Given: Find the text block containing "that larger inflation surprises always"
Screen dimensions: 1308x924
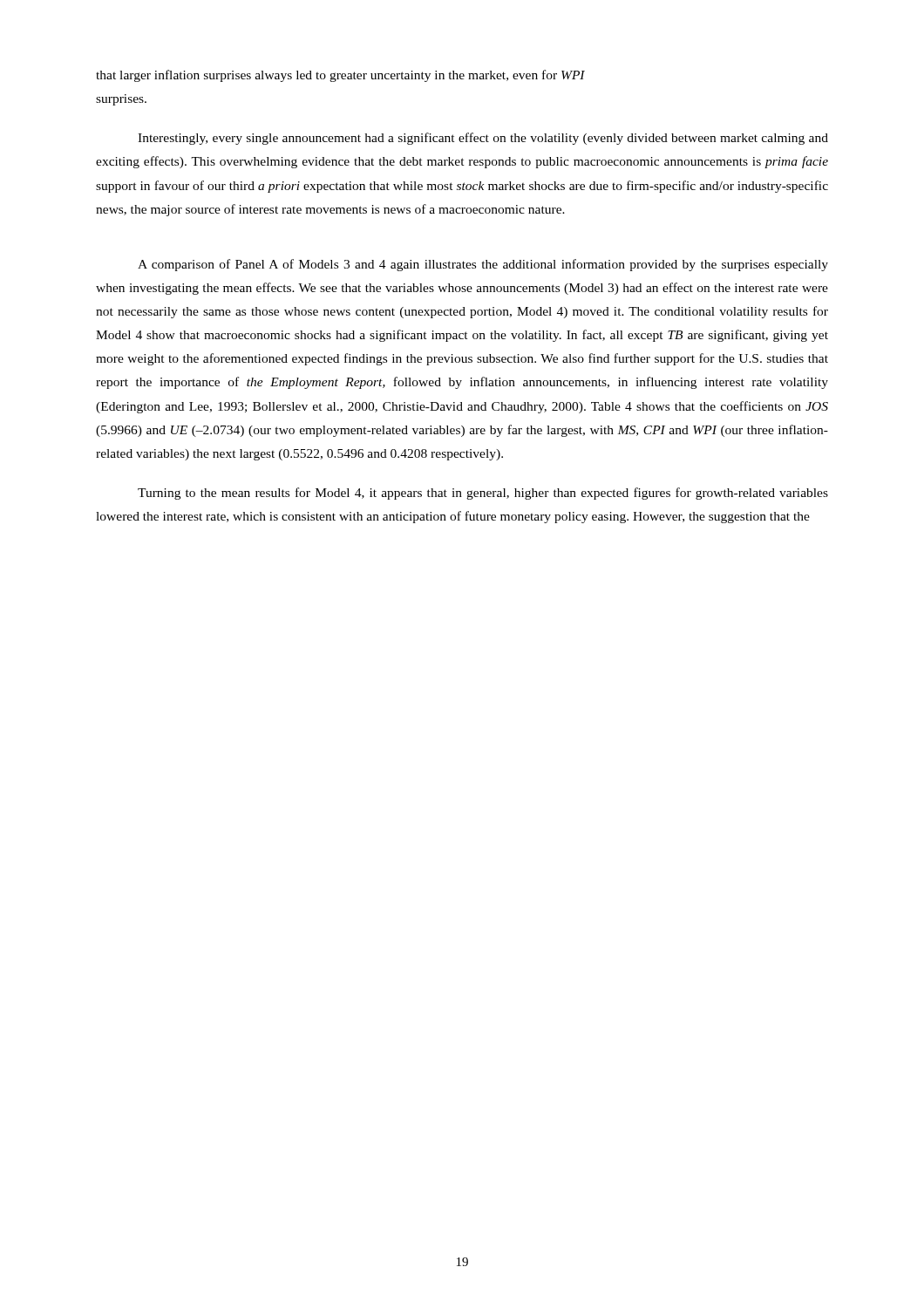Looking at the screenshot, I should (462, 86).
